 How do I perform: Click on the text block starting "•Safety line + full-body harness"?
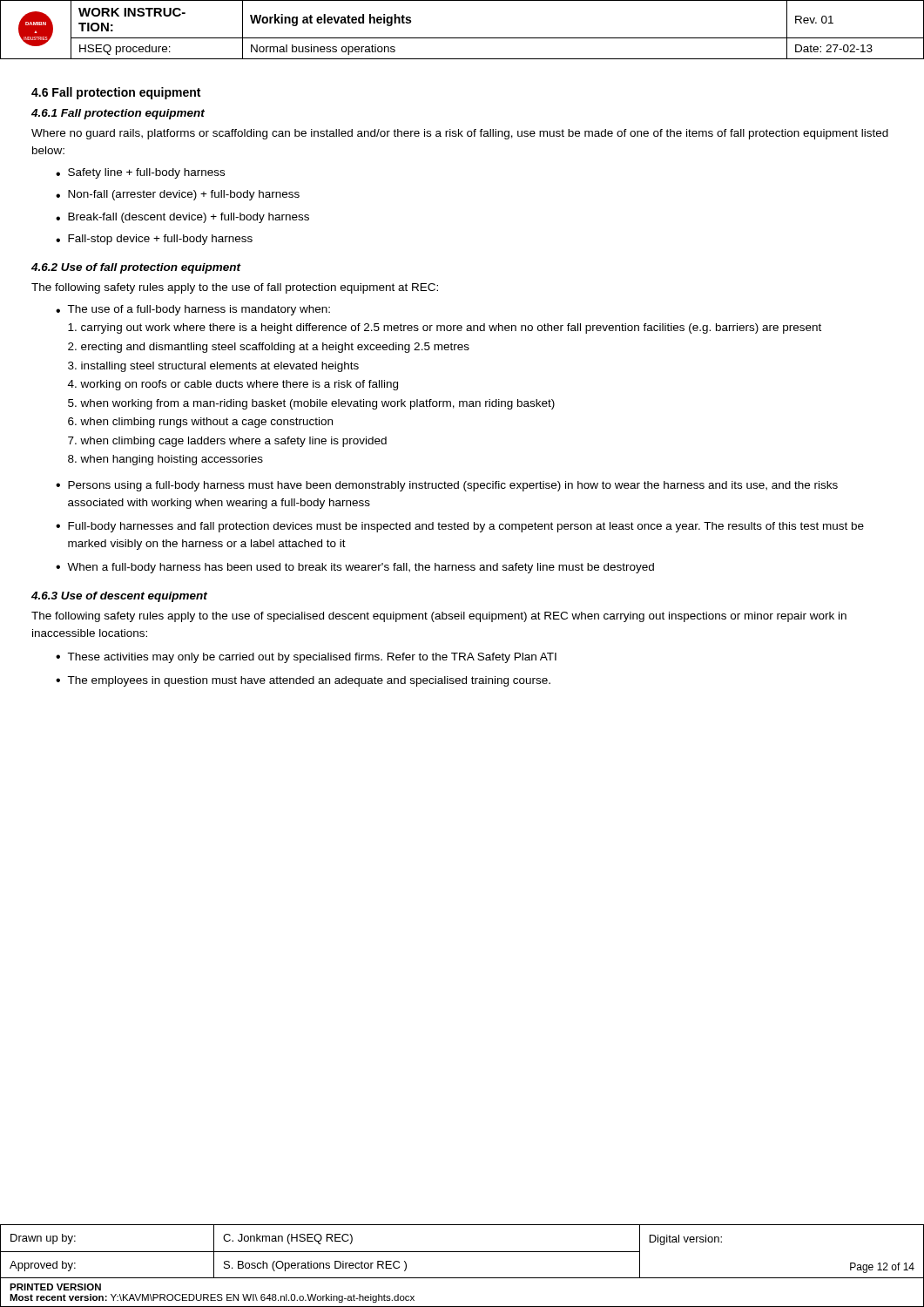(x=141, y=174)
